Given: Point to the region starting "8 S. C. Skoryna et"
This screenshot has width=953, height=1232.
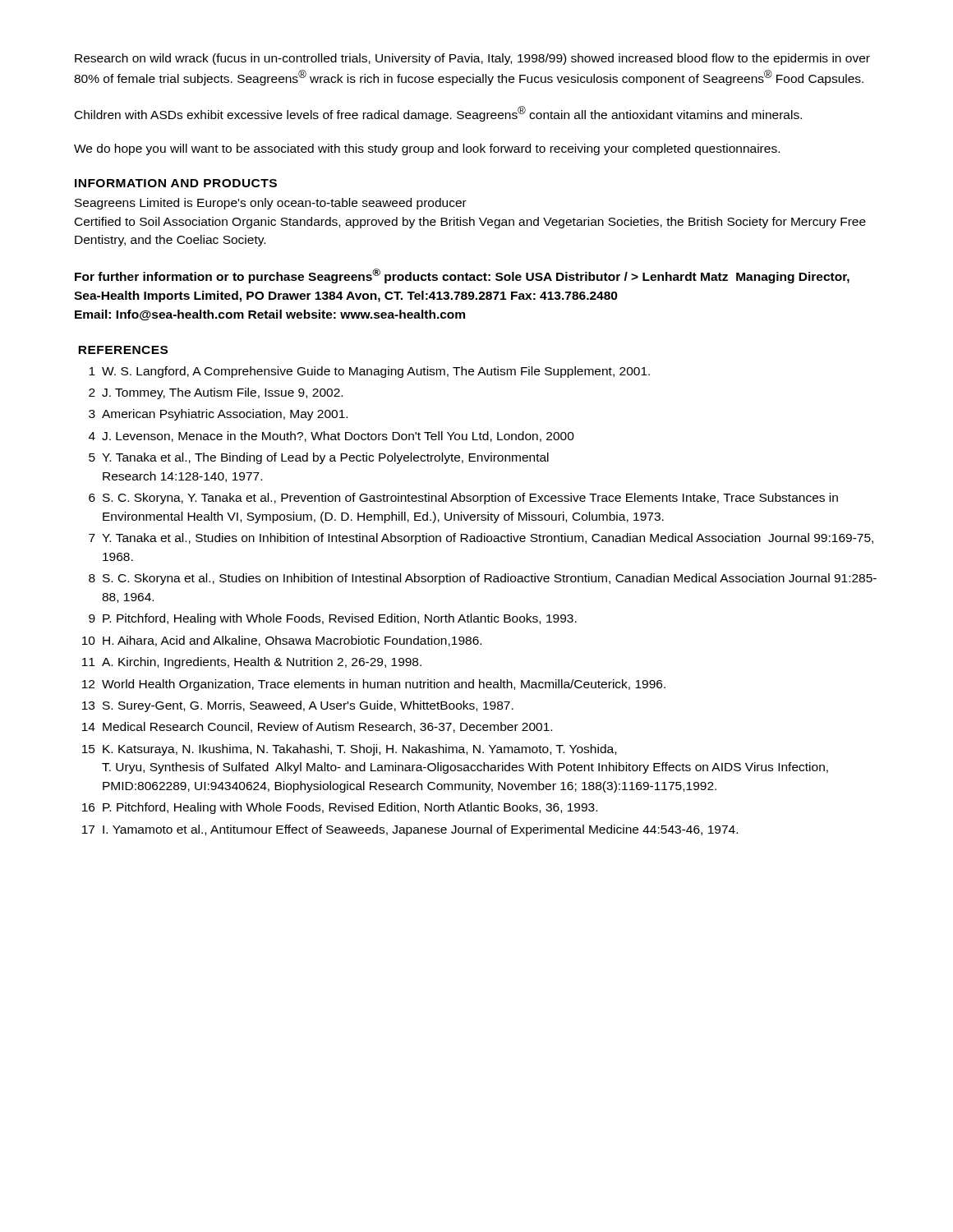Looking at the screenshot, I should click(x=476, y=588).
